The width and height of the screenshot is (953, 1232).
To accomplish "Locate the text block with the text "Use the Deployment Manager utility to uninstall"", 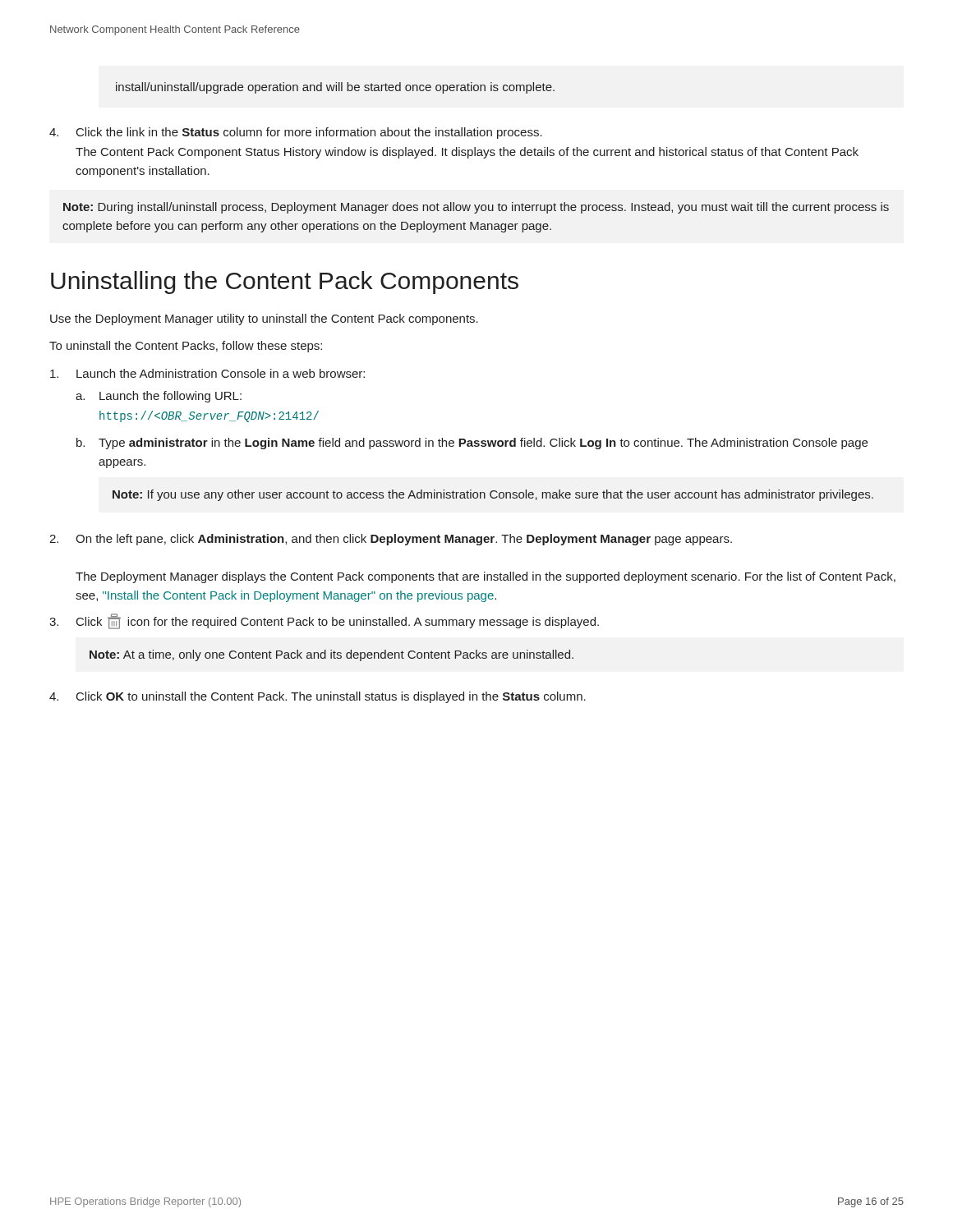I will point(264,318).
